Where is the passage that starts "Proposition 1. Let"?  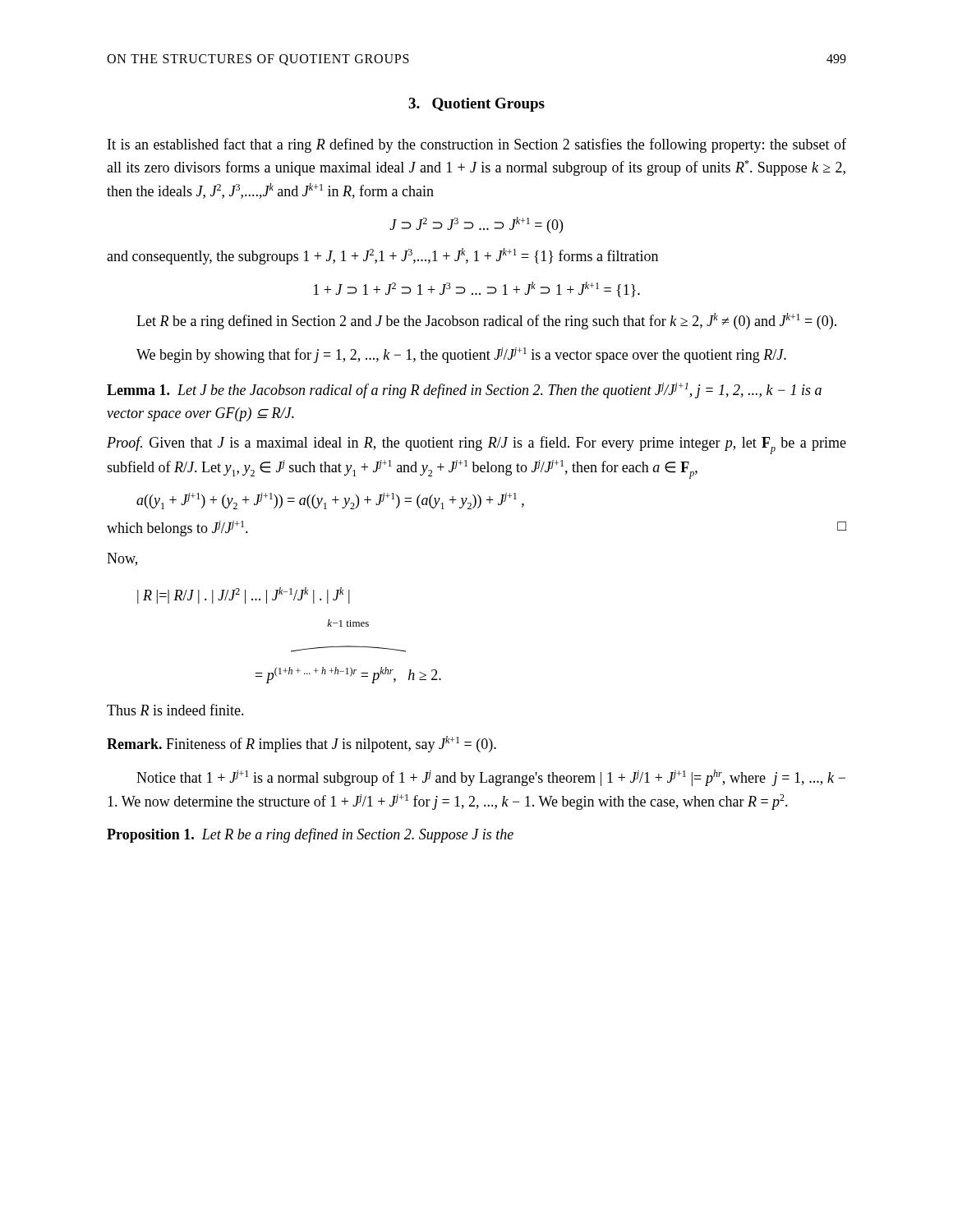[310, 834]
